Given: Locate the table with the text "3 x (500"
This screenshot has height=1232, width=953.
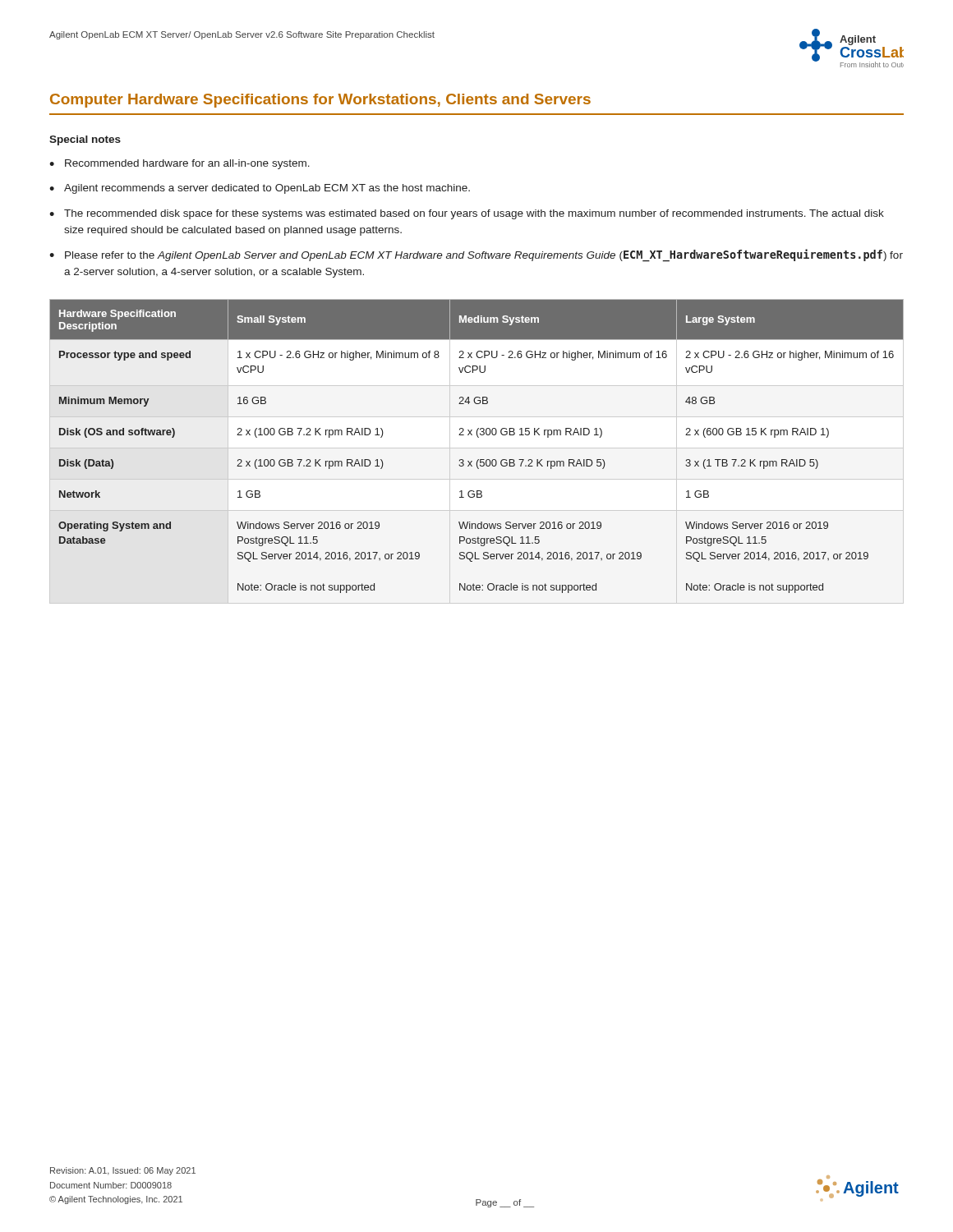Looking at the screenshot, I should (x=476, y=451).
